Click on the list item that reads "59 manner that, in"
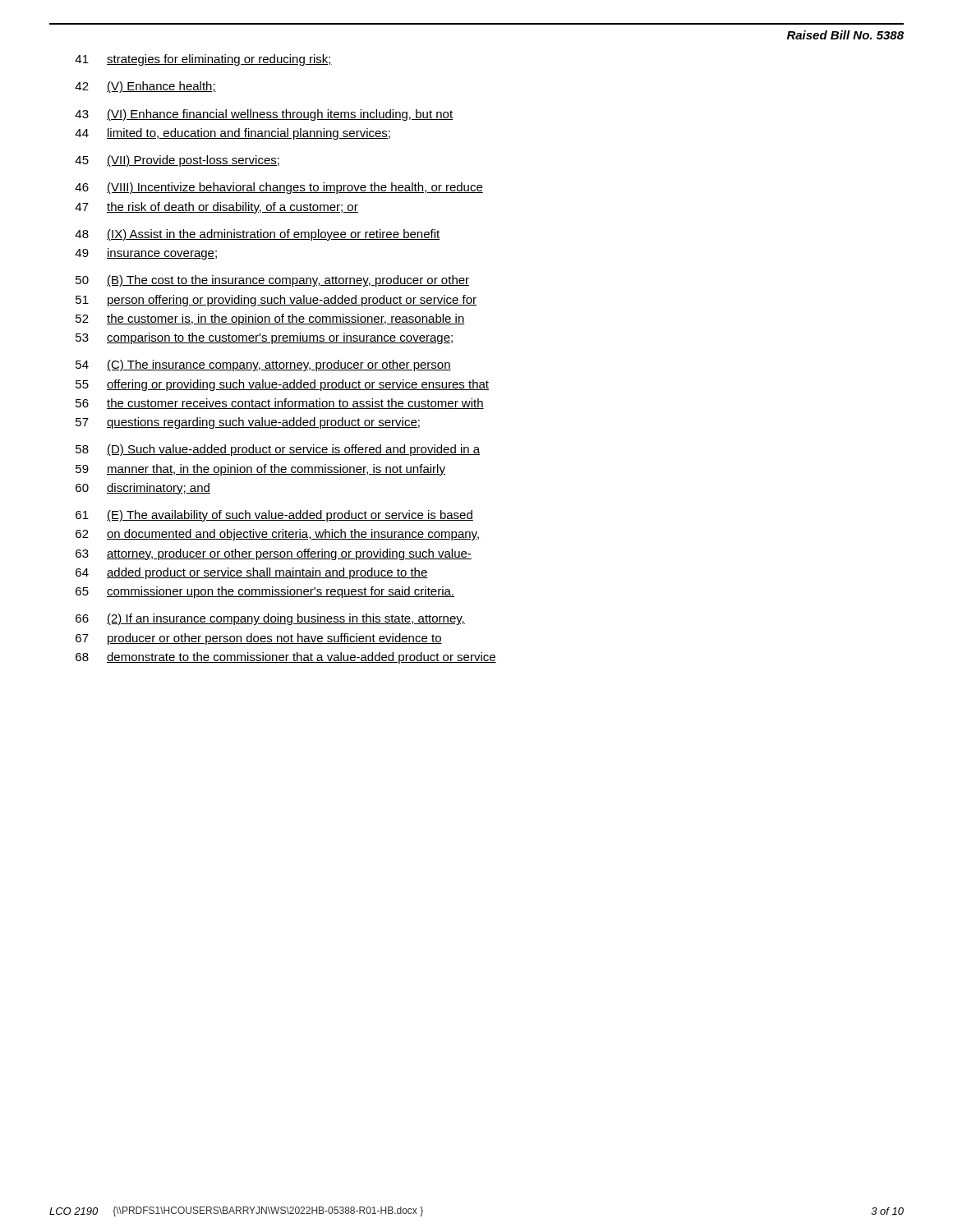 pos(260,470)
